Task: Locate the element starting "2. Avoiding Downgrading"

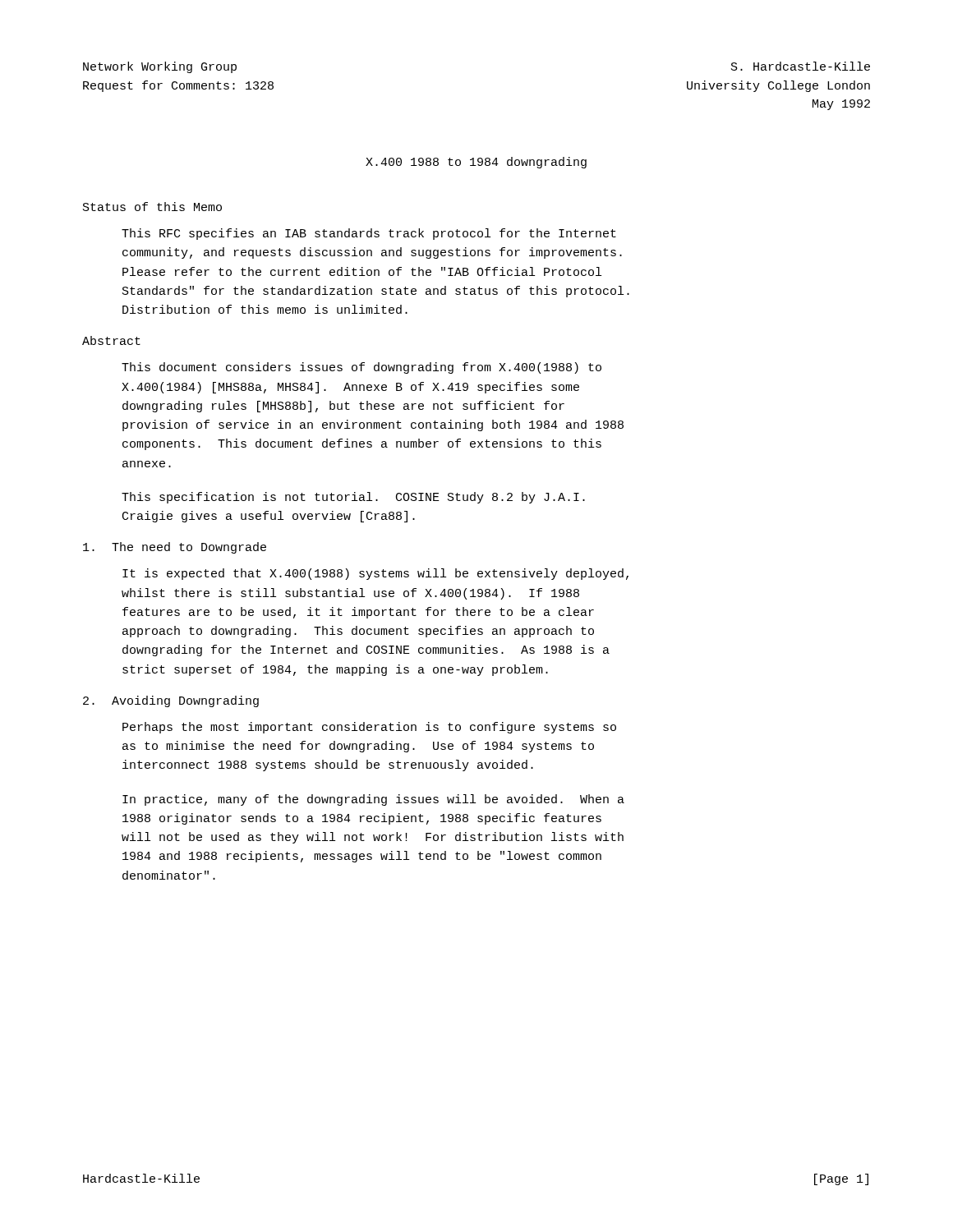Action: [x=171, y=702]
